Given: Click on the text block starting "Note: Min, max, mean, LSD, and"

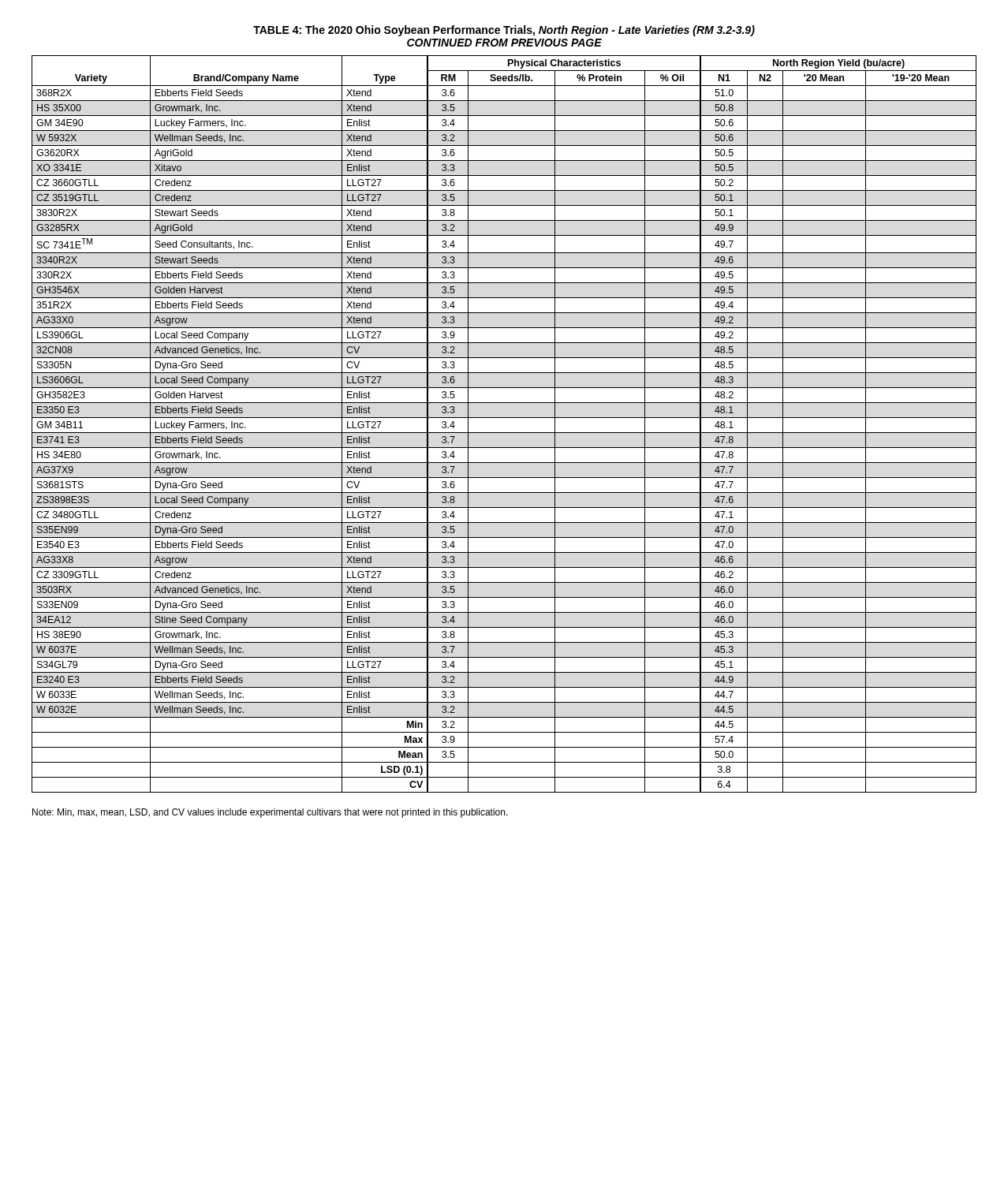Looking at the screenshot, I should (x=270, y=812).
